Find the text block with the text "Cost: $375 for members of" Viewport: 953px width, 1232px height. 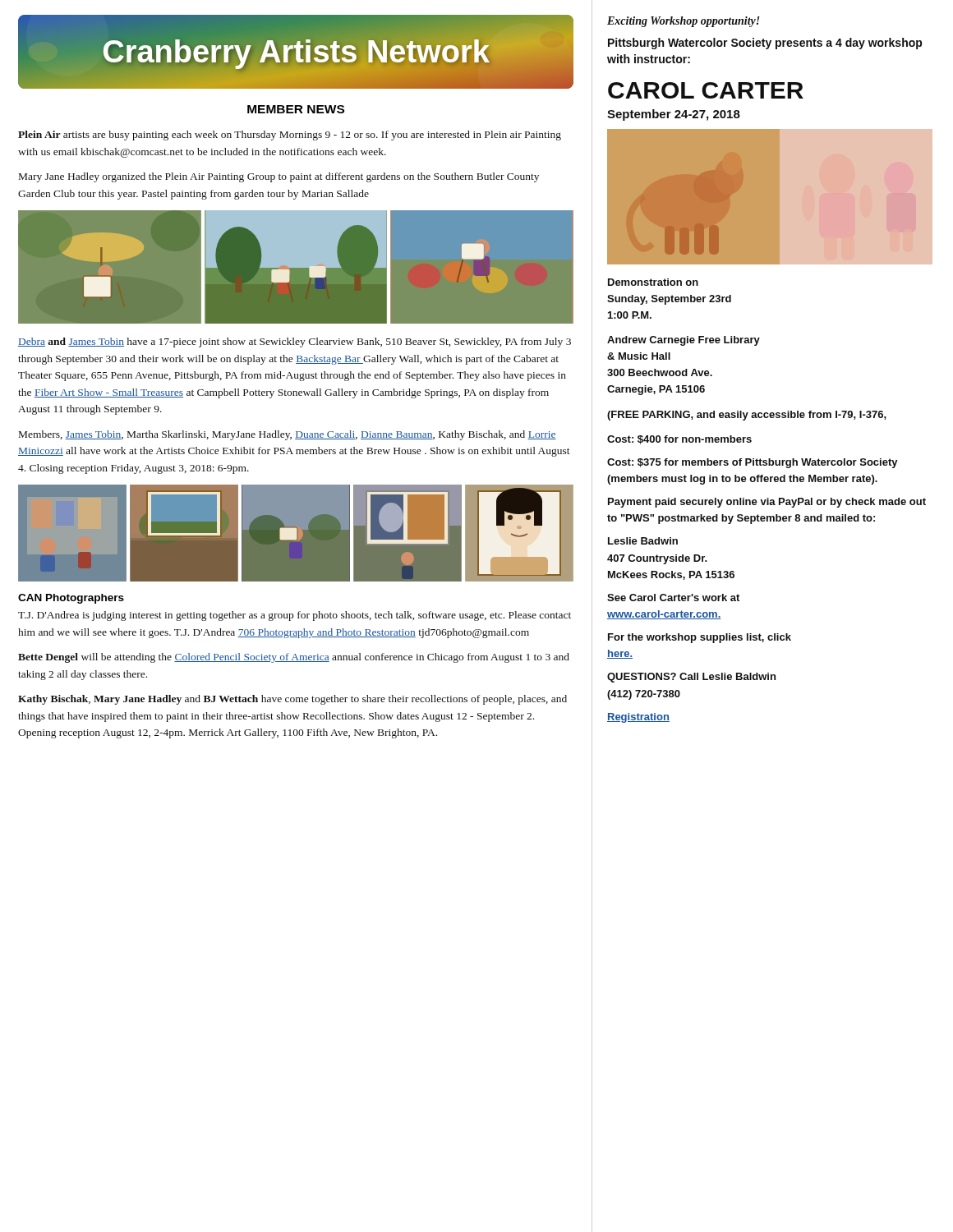[752, 470]
